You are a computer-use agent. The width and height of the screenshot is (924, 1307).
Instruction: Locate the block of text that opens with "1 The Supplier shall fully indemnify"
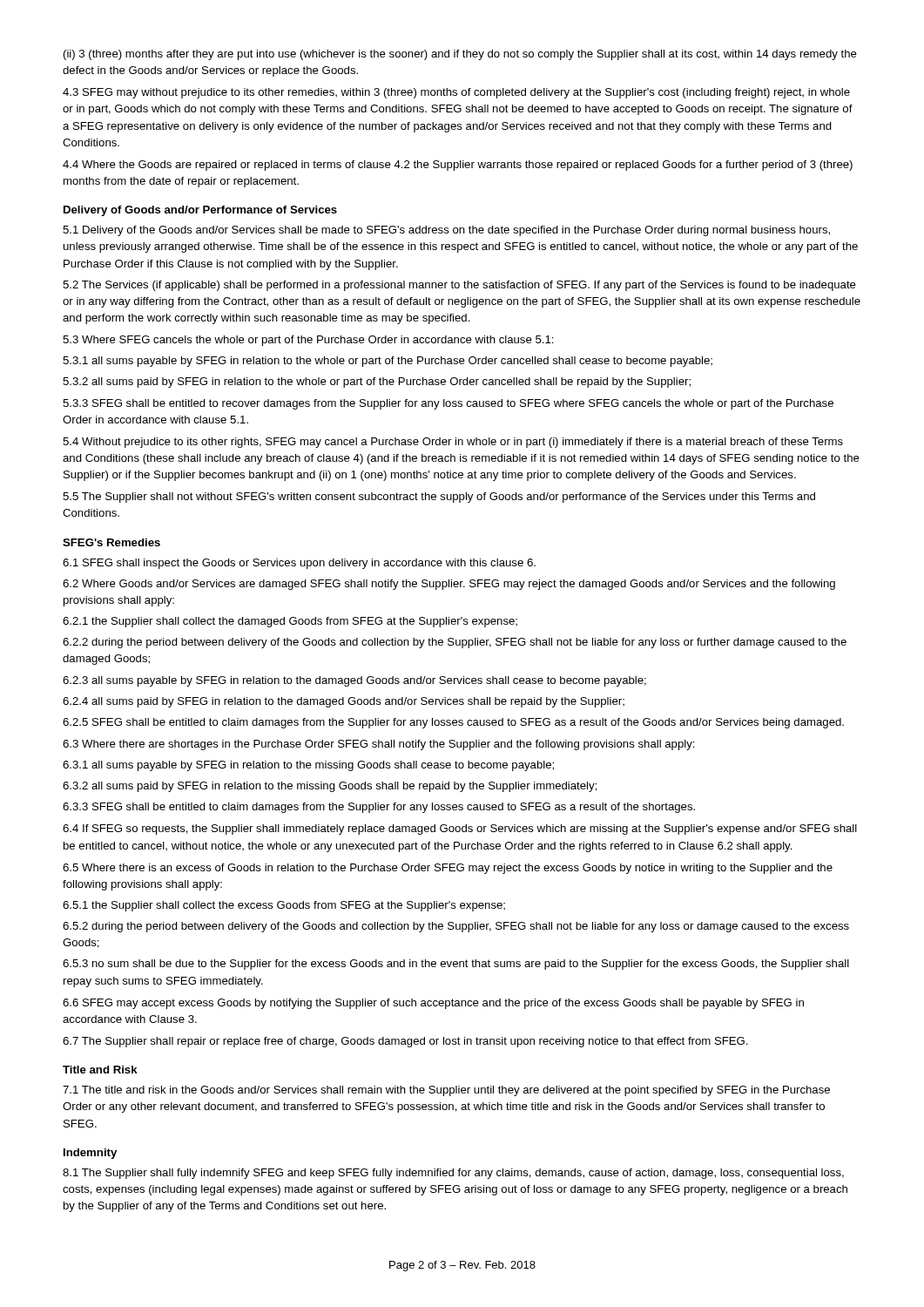coord(462,1189)
